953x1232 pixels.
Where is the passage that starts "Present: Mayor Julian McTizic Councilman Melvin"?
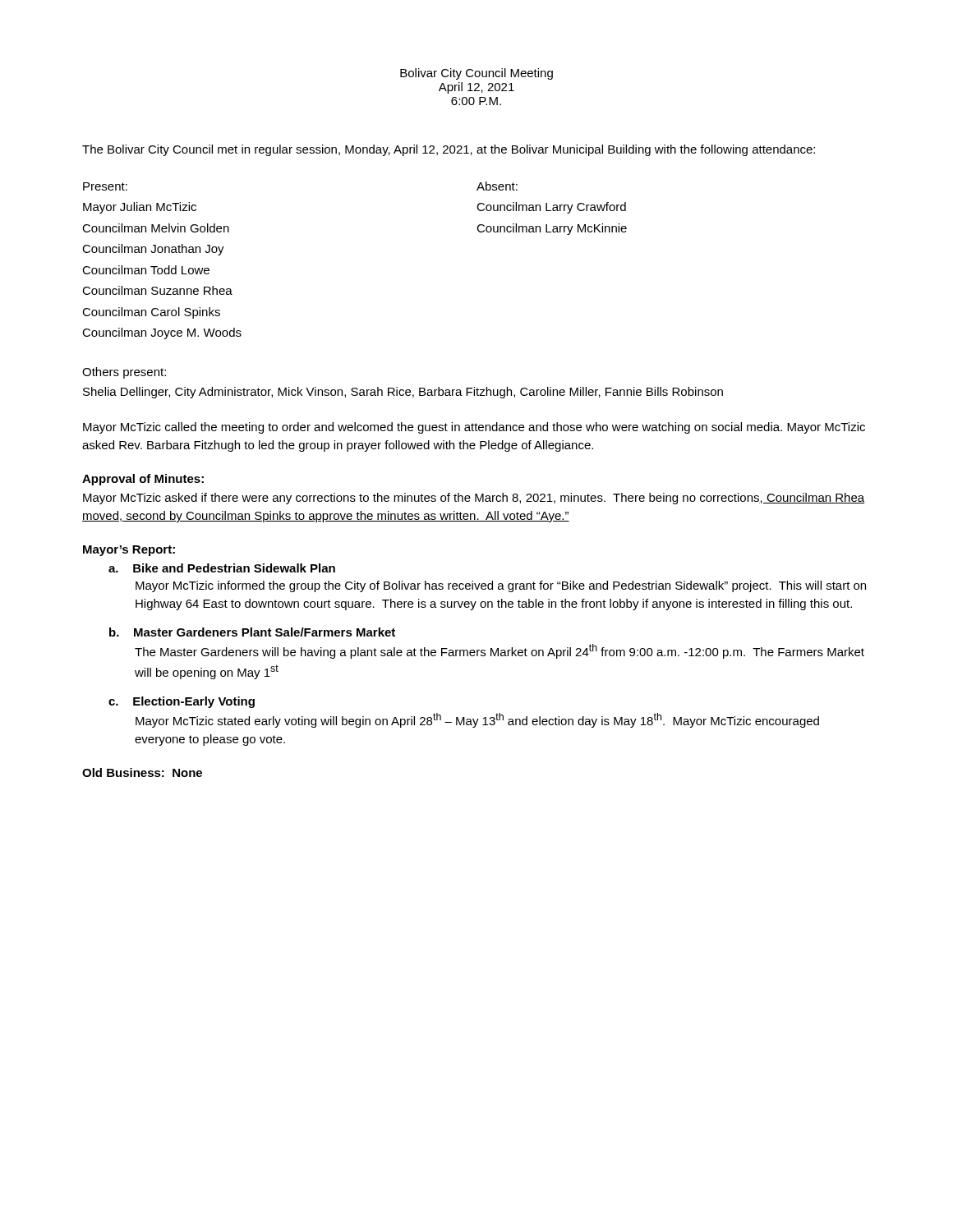tap(104, 187)
